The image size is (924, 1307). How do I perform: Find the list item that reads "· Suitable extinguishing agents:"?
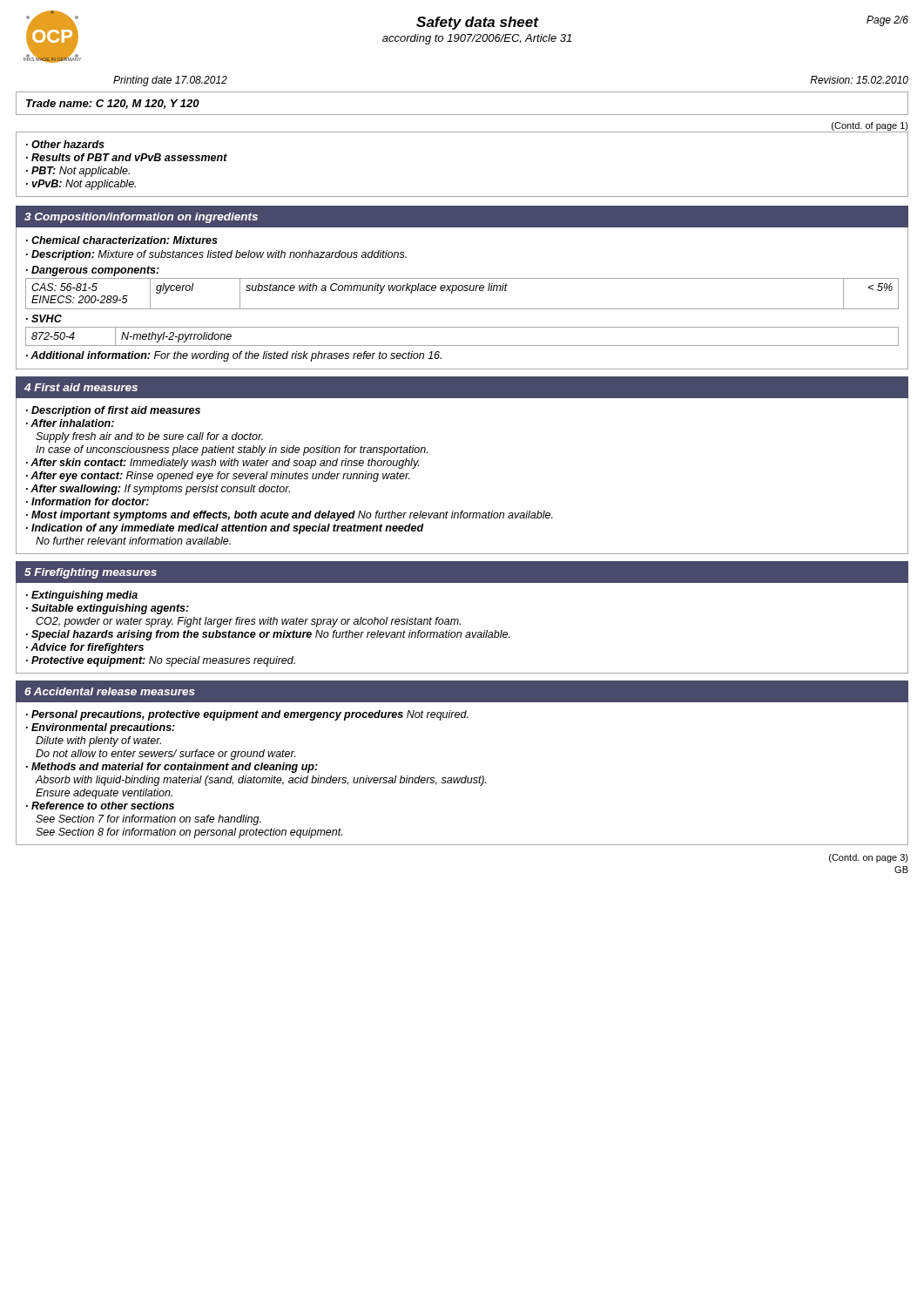point(107,608)
